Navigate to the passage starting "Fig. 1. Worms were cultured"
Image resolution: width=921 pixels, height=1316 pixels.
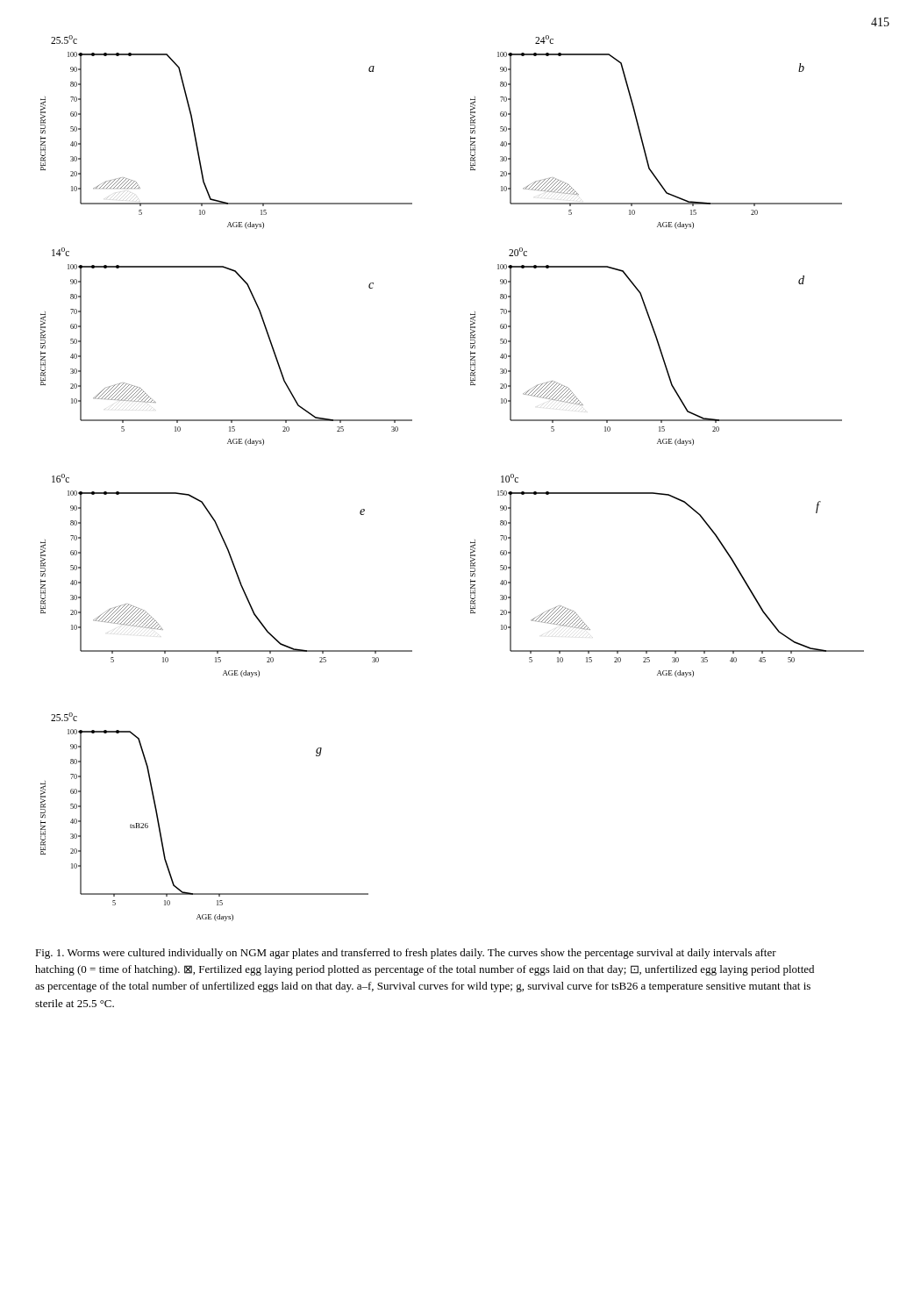tap(425, 978)
